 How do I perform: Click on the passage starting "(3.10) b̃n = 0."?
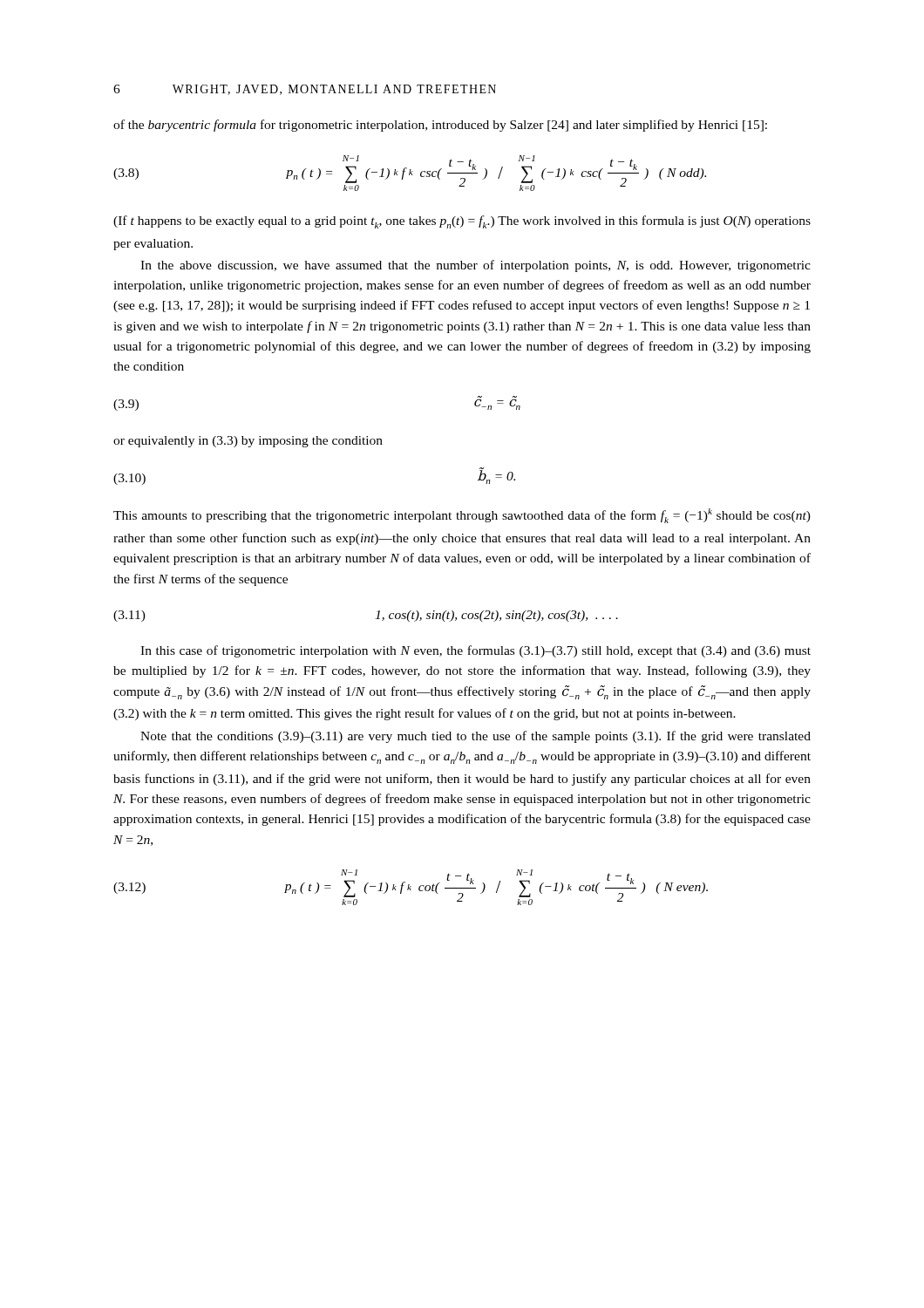(x=131, y=476)
